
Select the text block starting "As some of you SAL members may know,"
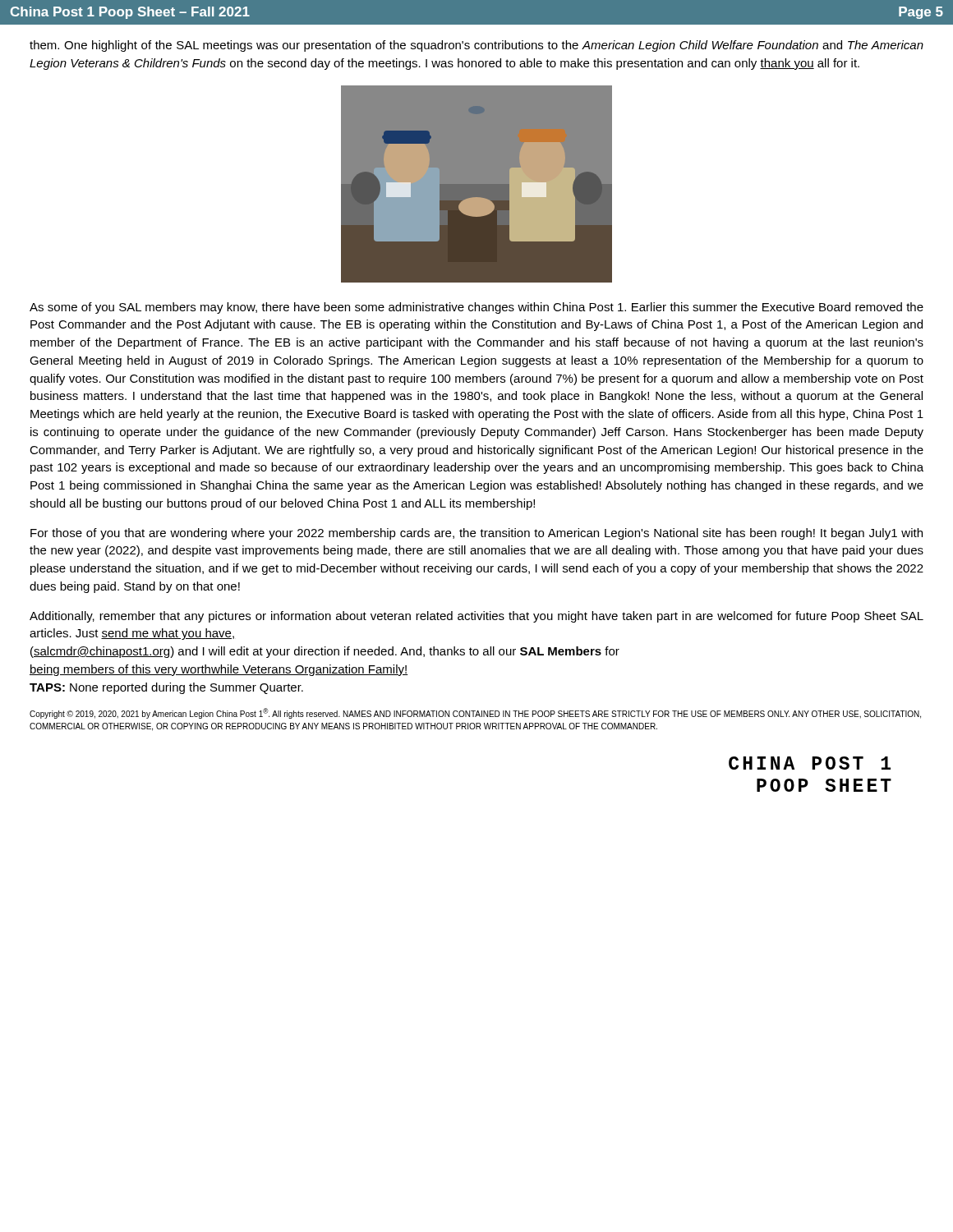(x=476, y=405)
